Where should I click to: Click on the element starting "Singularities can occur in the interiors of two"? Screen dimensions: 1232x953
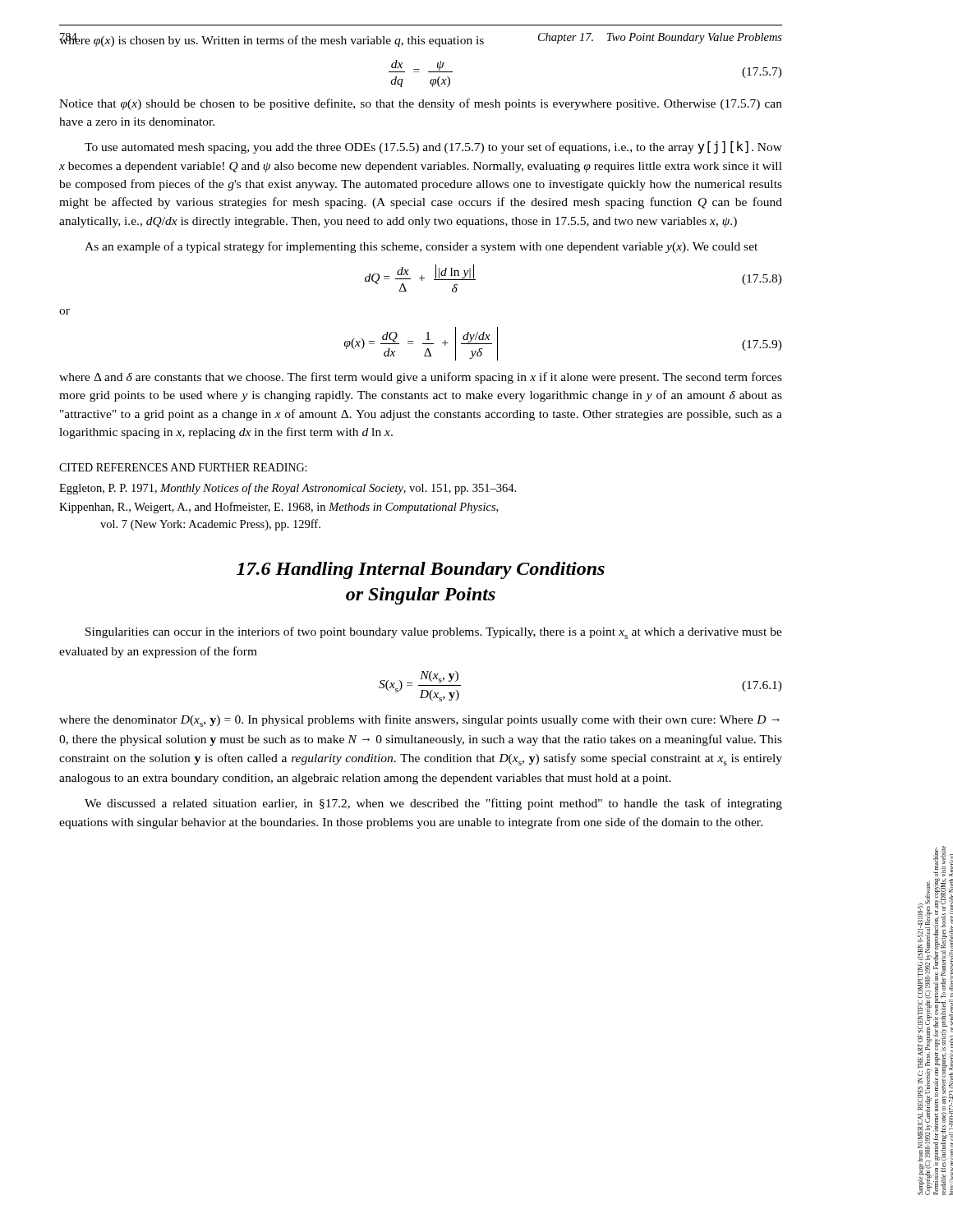point(421,641)
